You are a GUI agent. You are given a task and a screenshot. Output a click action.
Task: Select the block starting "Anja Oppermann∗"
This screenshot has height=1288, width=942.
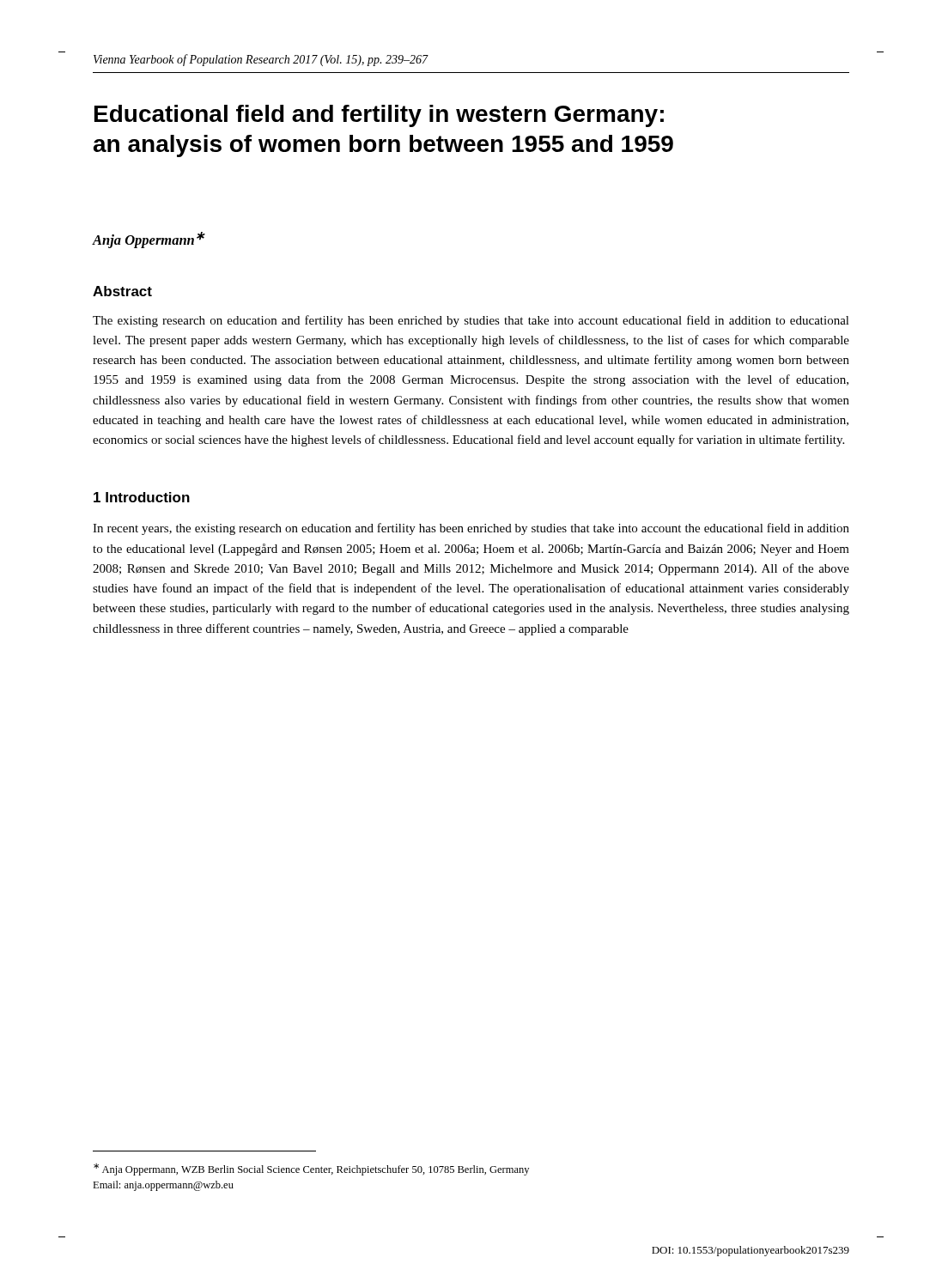tap(149, 238)
